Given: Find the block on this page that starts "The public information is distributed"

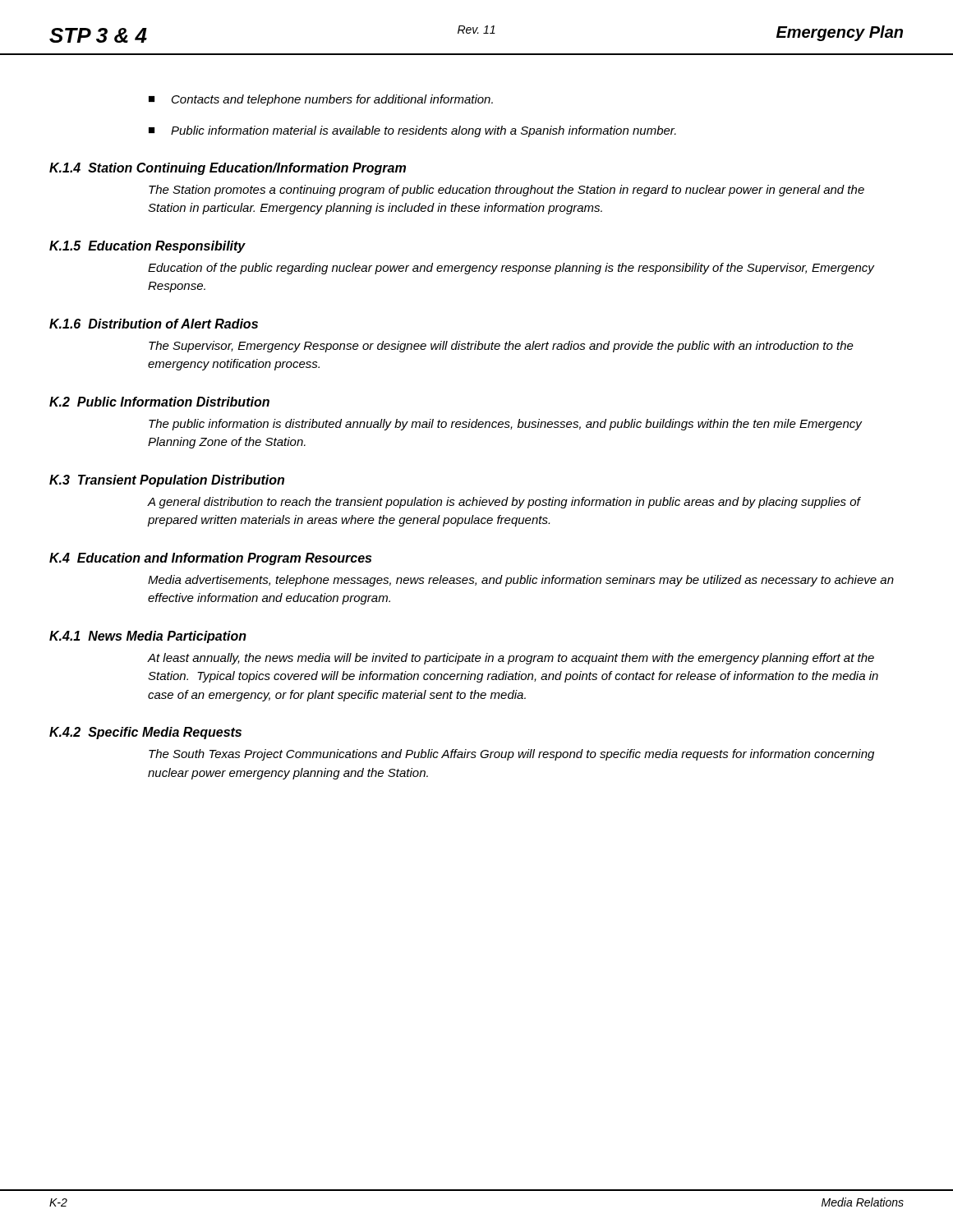Looking at the screenshot, I should point(505,432).
